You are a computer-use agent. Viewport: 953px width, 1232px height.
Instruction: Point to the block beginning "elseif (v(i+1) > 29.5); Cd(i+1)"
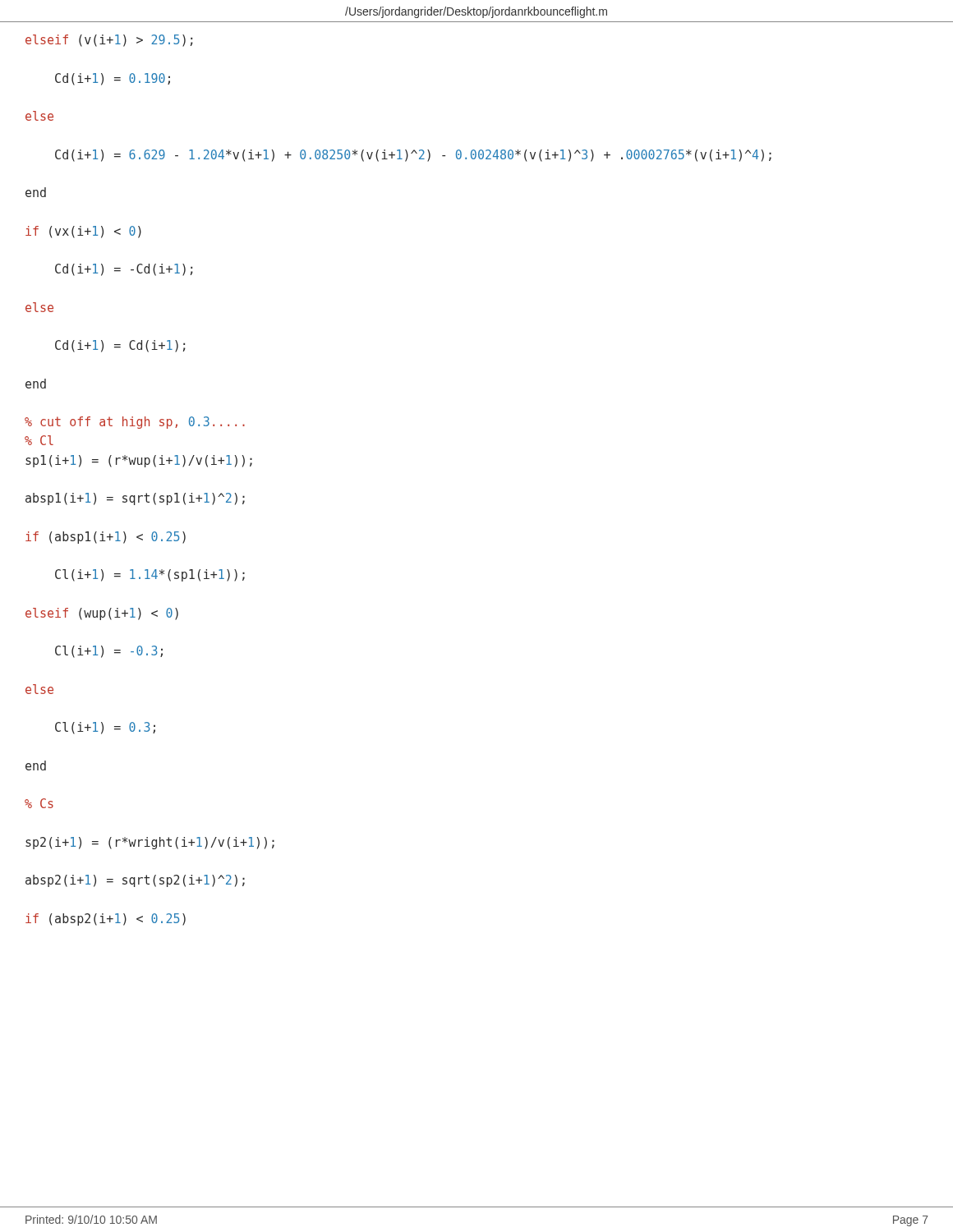(109, 41)
